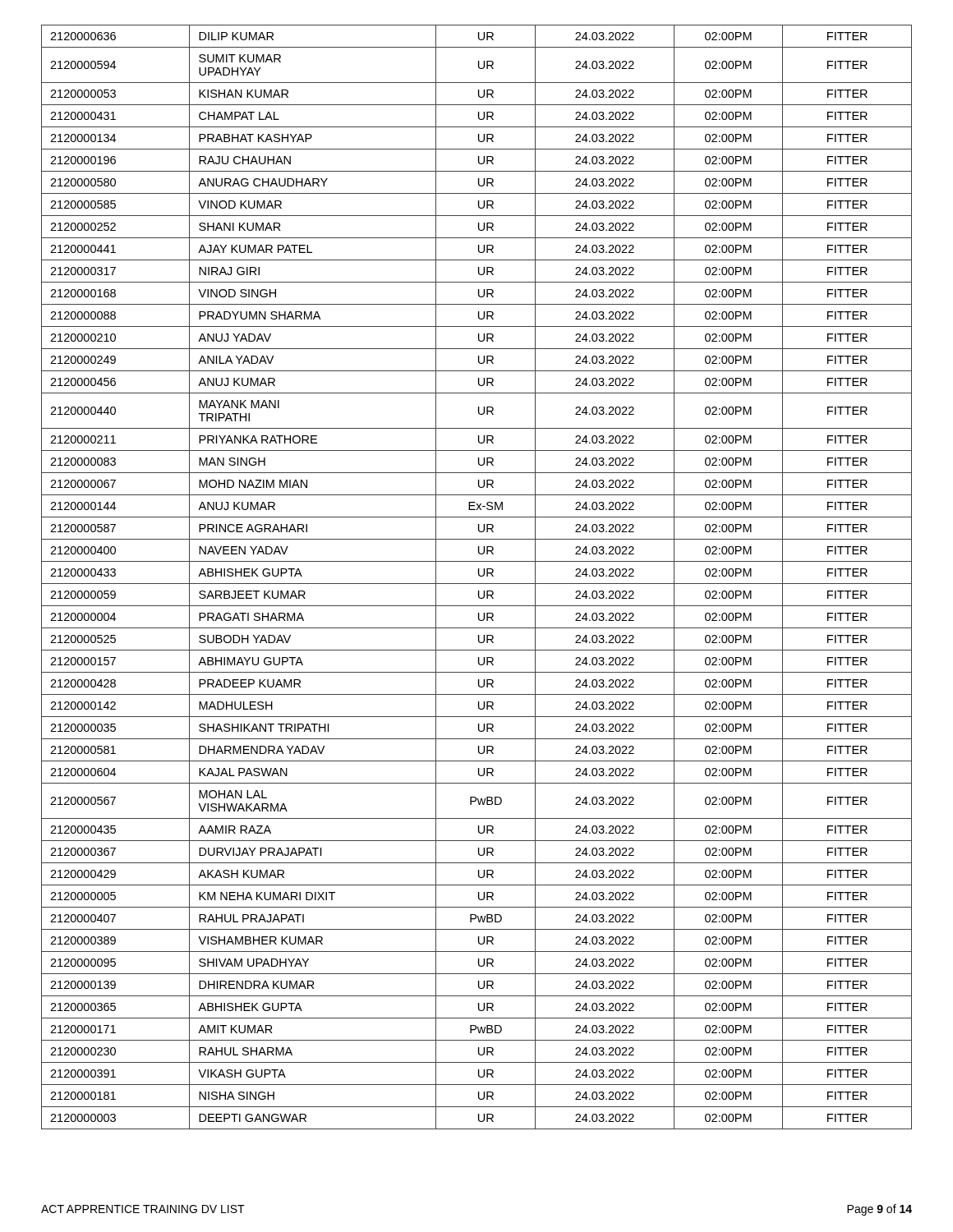The width and height of the screenshot is (953, 1232).
Task: Find the table that mentions "RAHUL SHARMA"
Action: pyautogui.click(x=476, y=577)
